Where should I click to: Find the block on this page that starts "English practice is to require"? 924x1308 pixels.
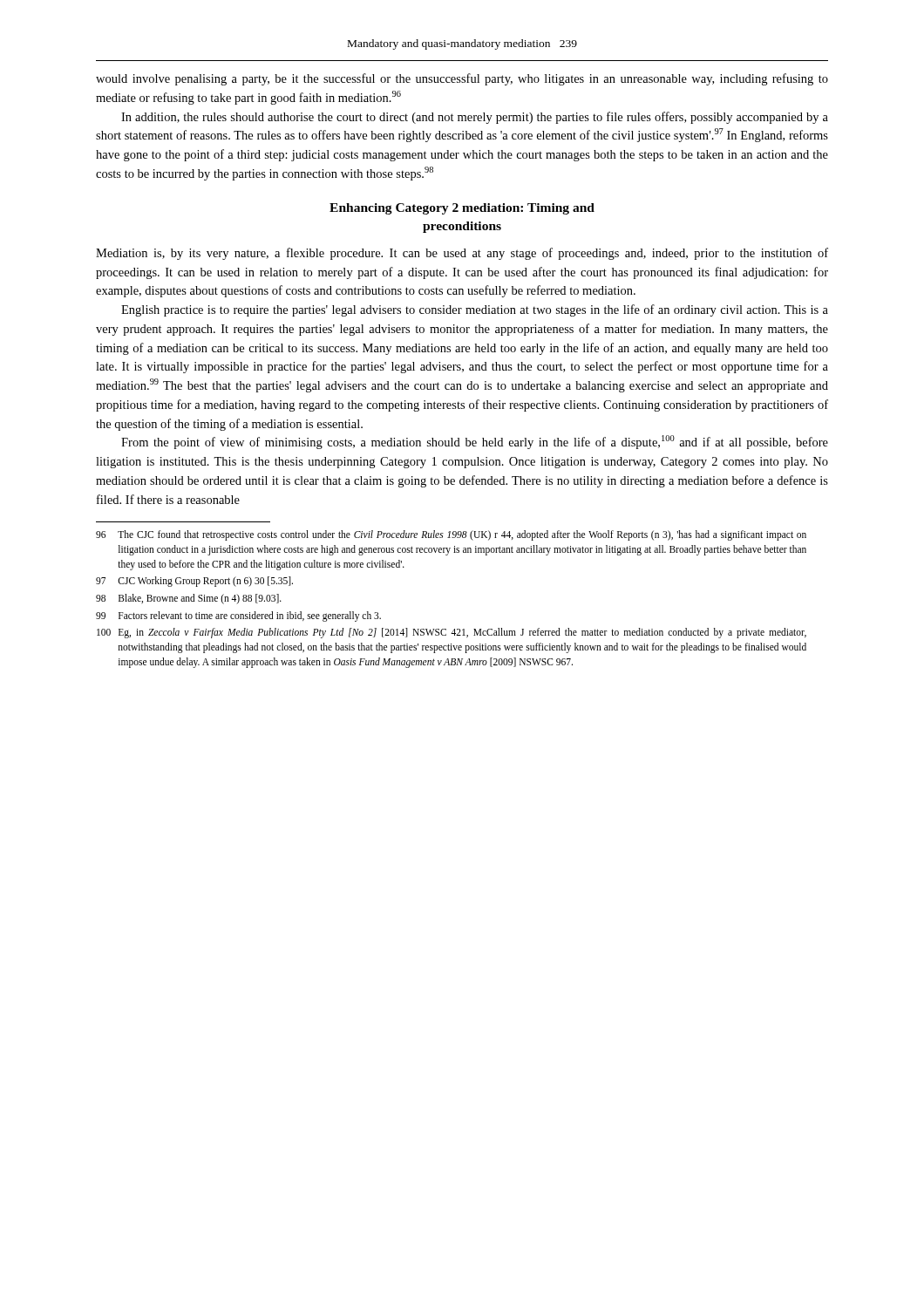(462, 367)
